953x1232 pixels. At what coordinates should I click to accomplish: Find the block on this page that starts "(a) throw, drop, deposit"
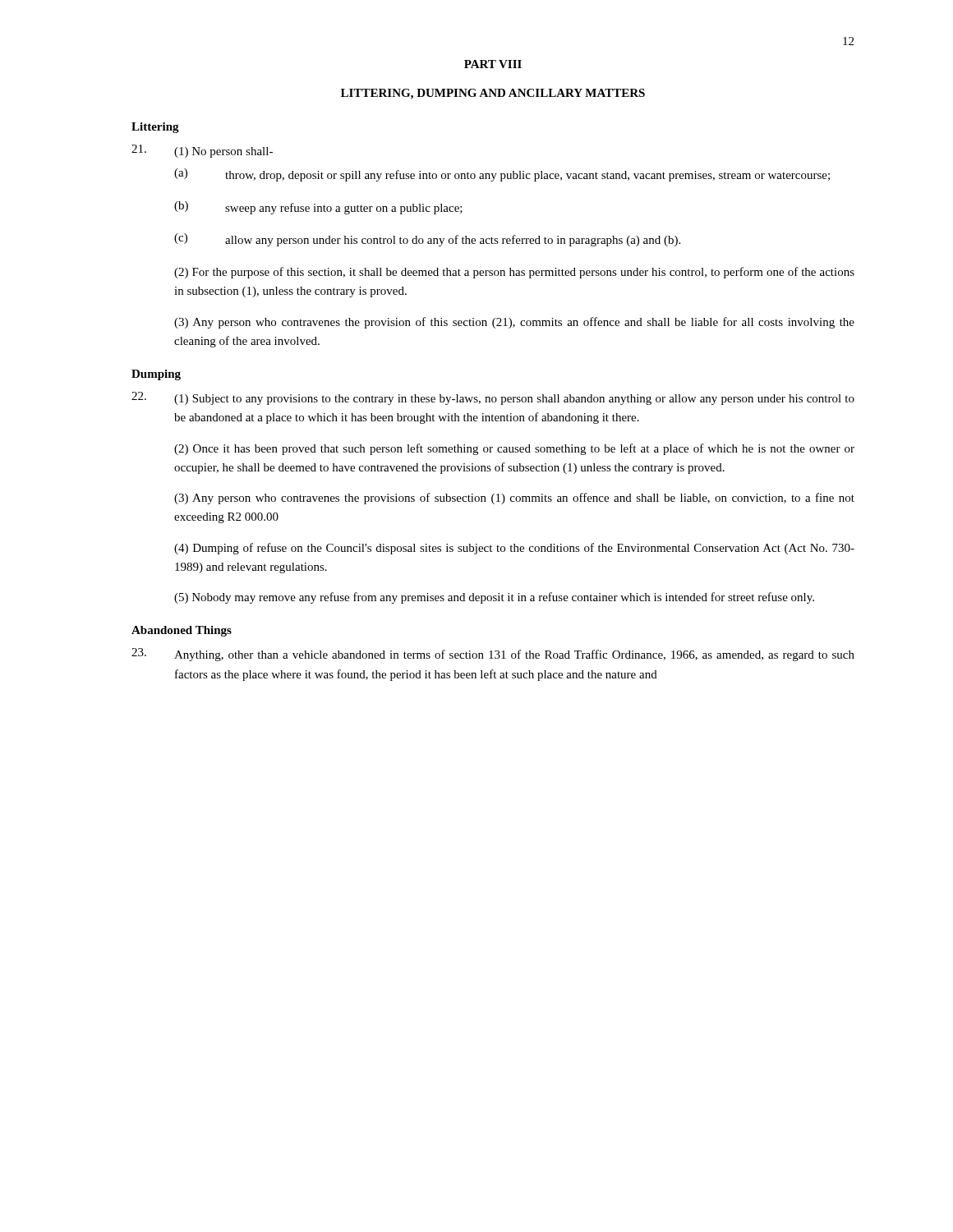514,176
